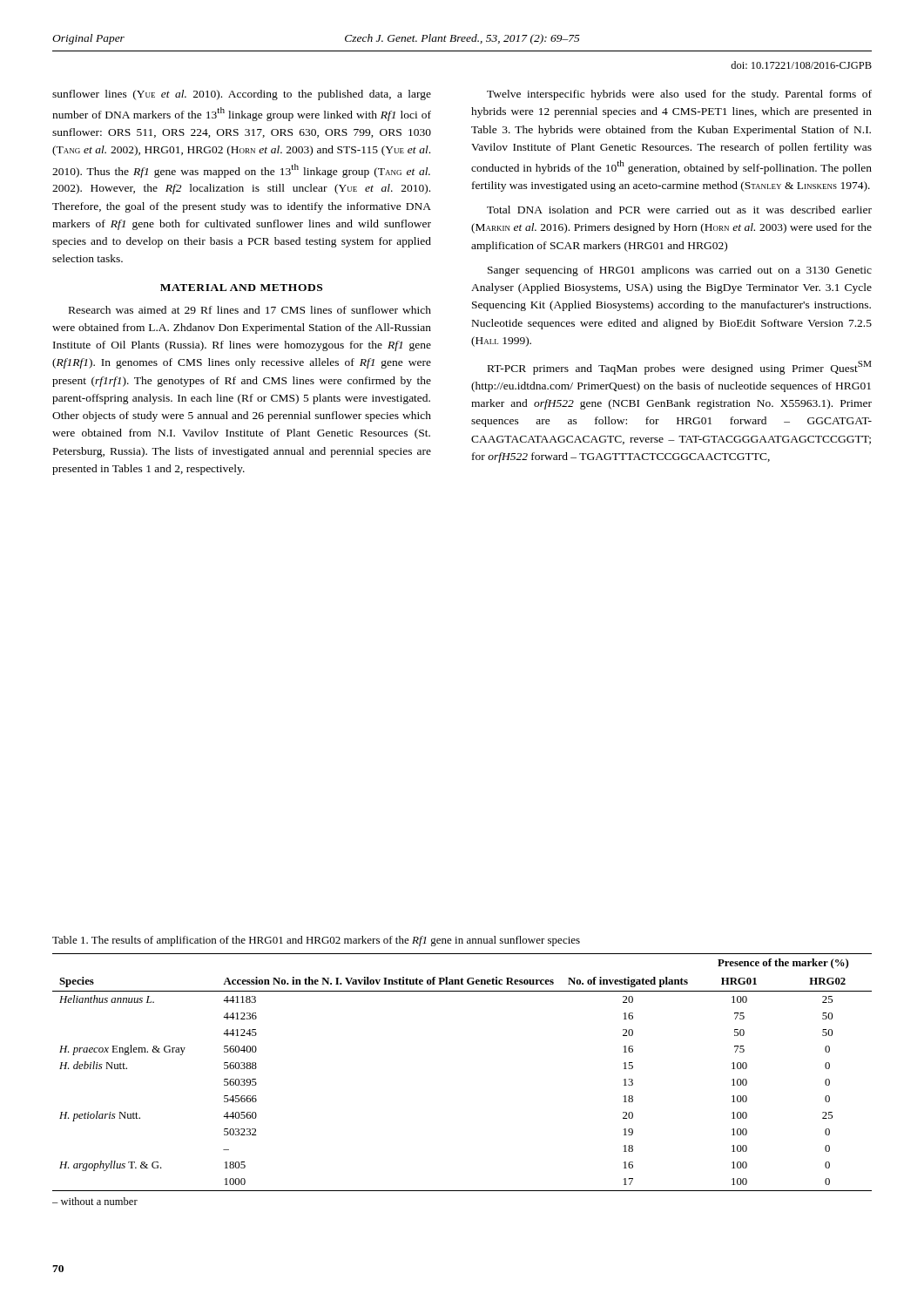This screenshot has height=1307, width=924.
Task: Select the text starting "Table 1. The results"
Action: 316,940
